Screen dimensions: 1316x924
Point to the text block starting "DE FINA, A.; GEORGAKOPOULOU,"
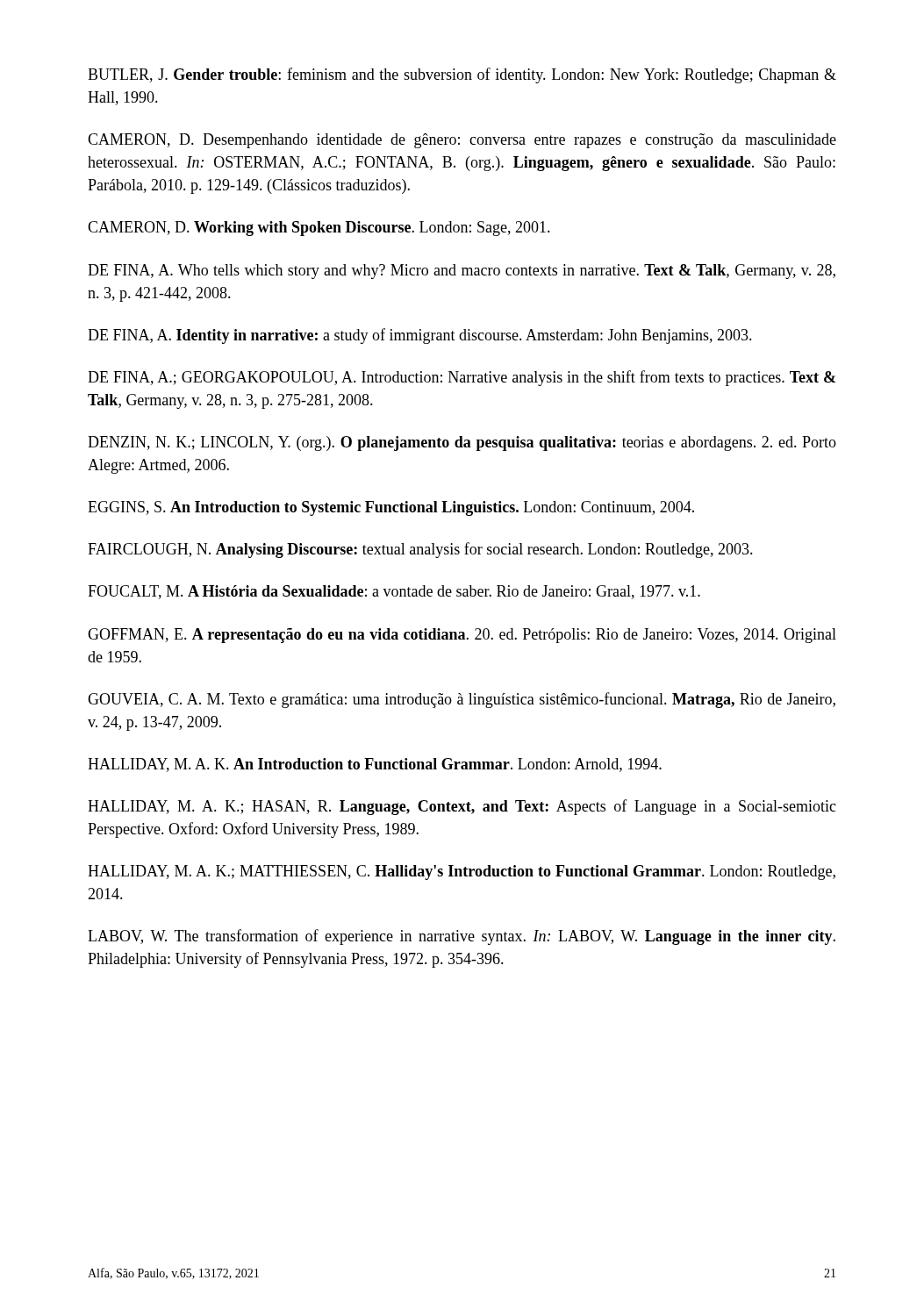(x=462, y=389)
